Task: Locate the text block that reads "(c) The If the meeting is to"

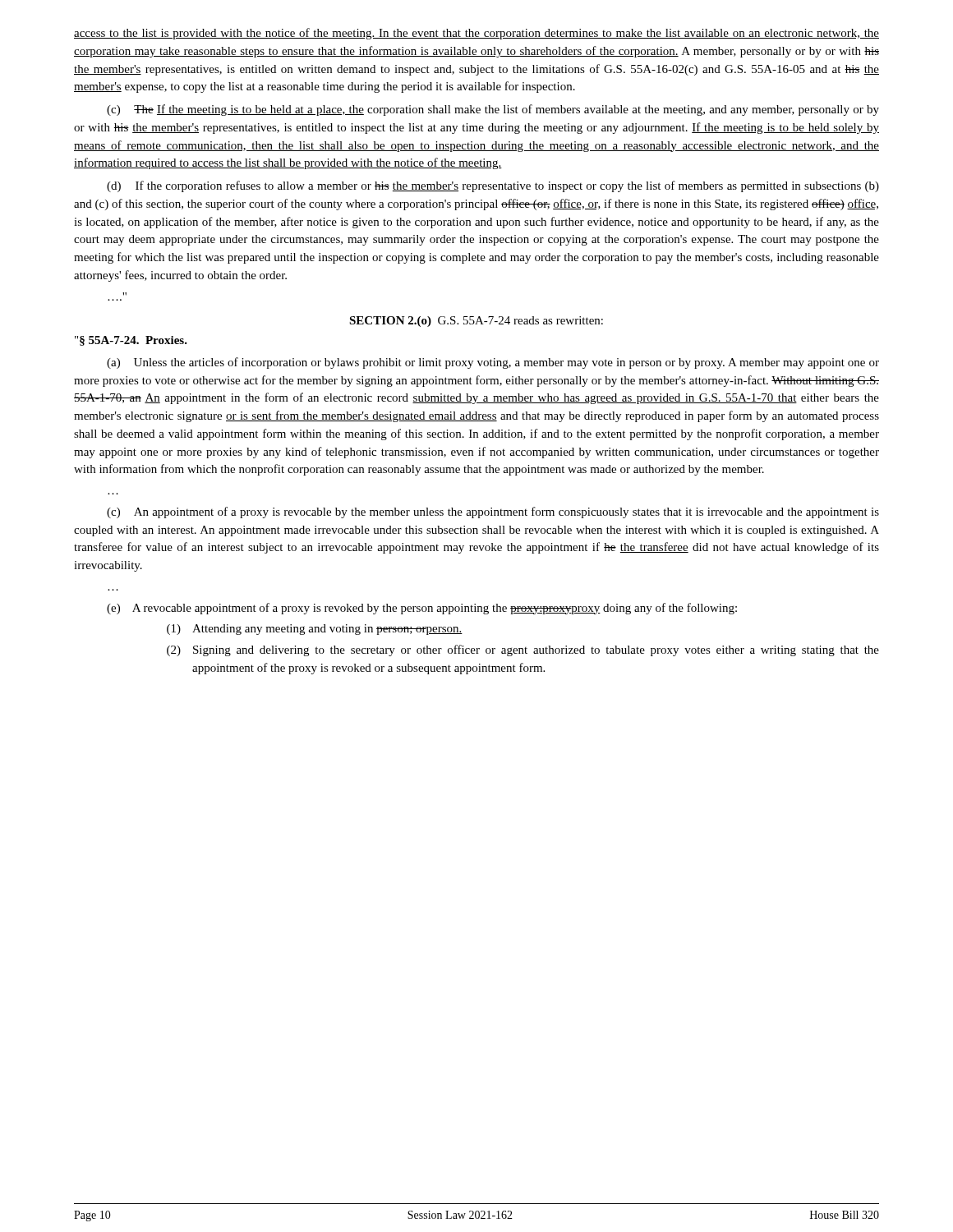Action: [476, 137]
